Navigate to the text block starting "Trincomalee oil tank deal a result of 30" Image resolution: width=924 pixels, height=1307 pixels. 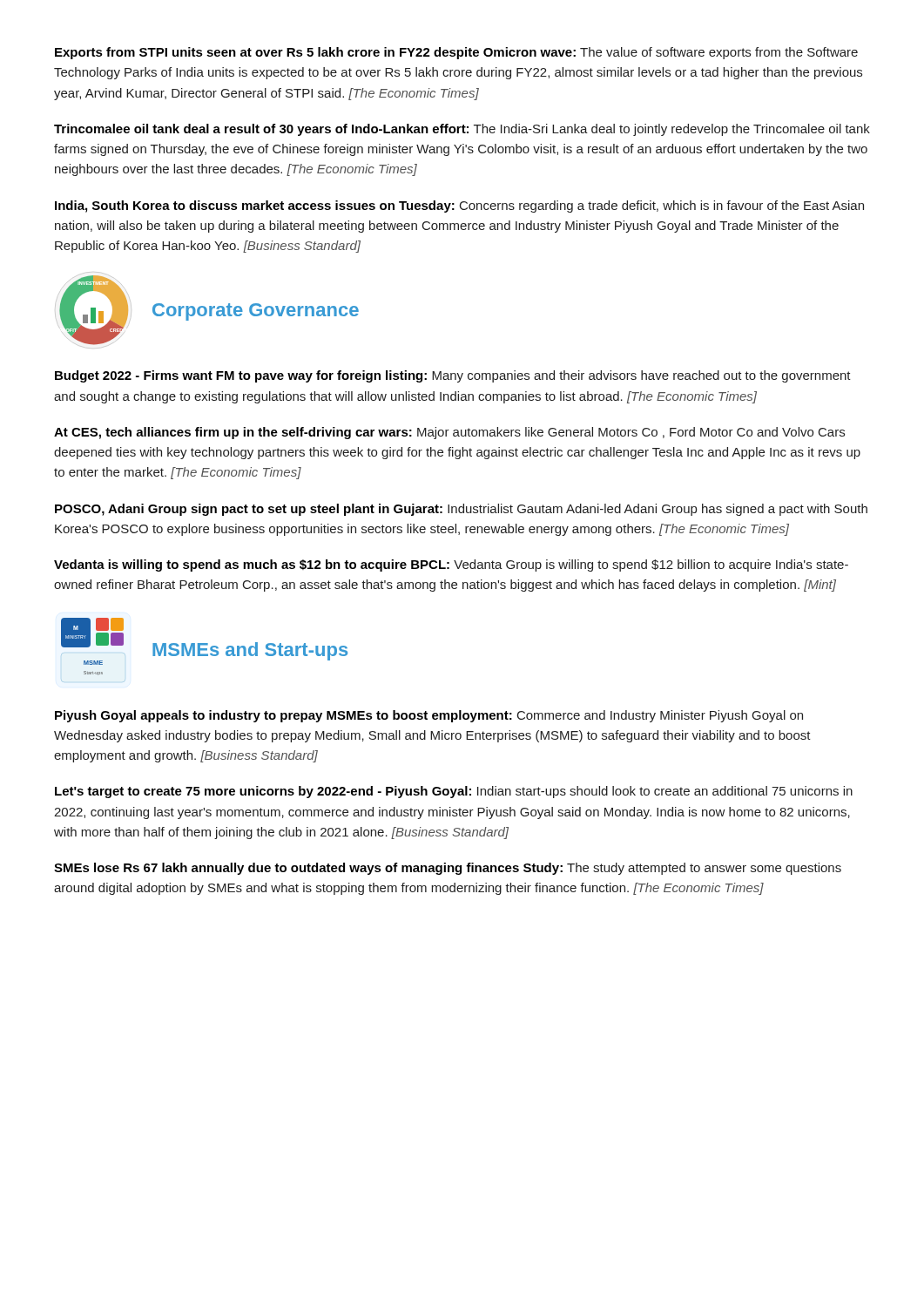click(462, 149)
